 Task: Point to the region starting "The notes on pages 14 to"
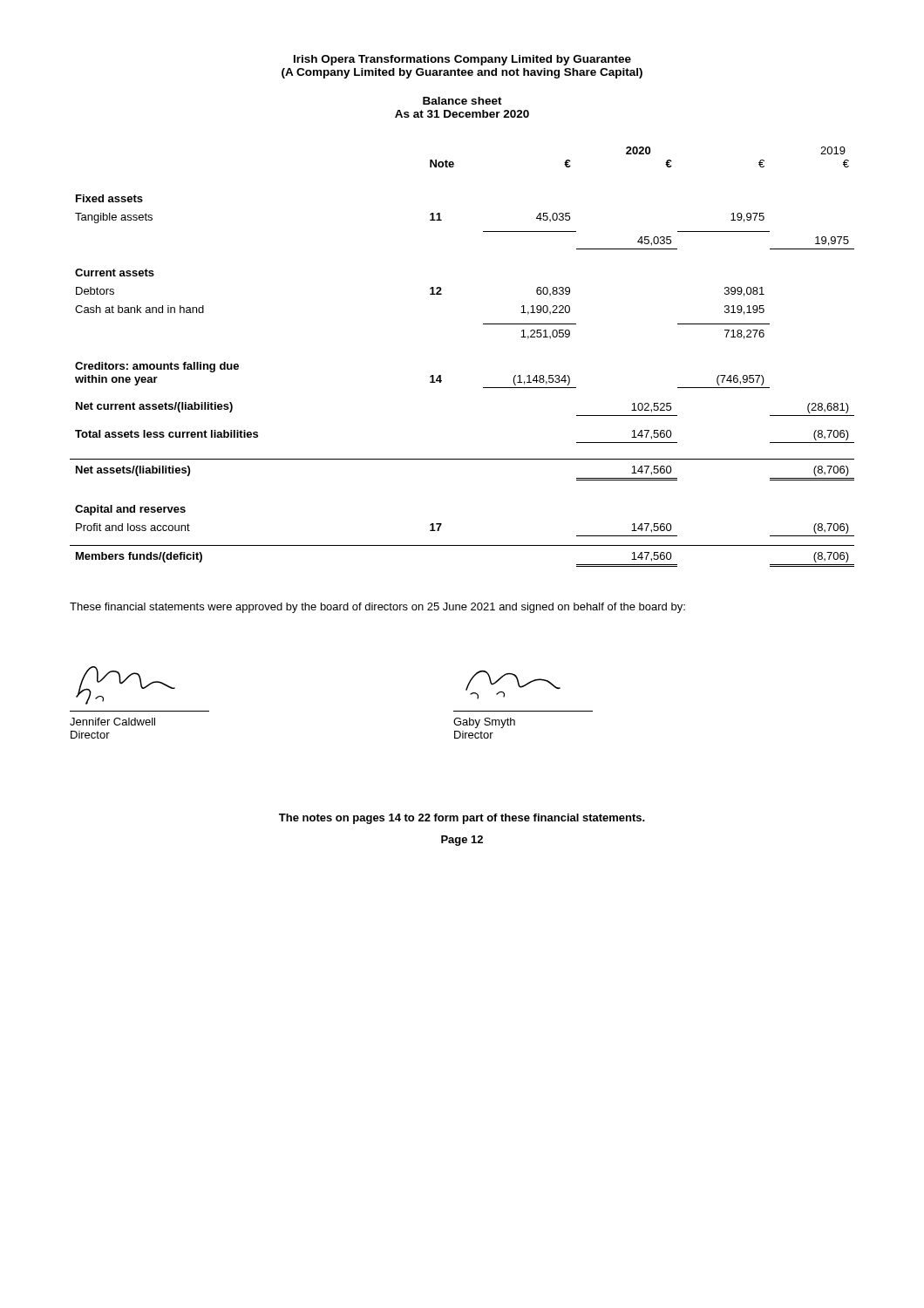[462, 818]
